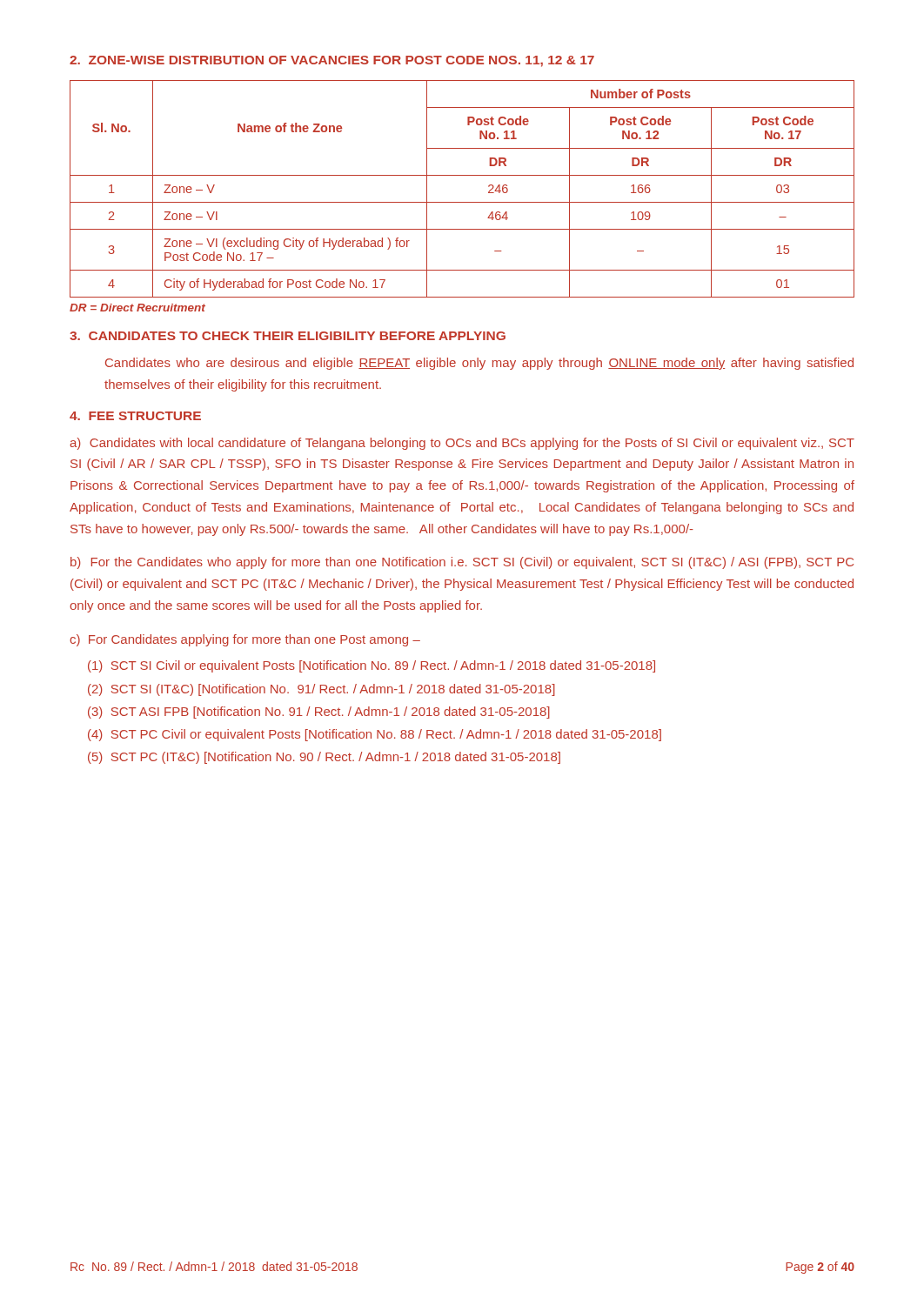The image size is (924, 1305).
Task: Find the table that mentions "Post Code No. 11"
Action: pyautogui.click(x=462, y=189)
